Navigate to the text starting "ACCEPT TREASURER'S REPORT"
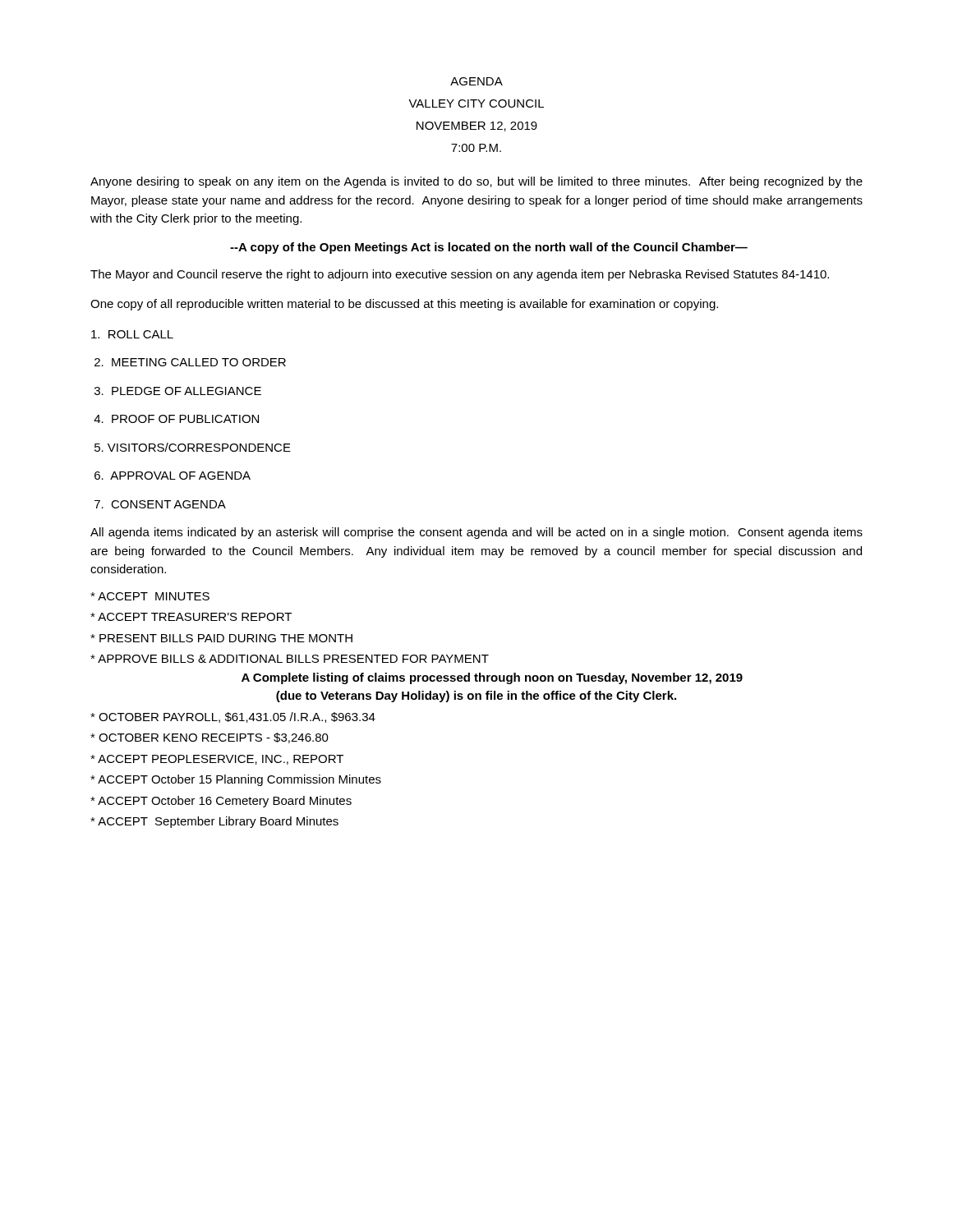This screenshot has height=1232, width=953. pyautogui.click(x=191, y=616)
